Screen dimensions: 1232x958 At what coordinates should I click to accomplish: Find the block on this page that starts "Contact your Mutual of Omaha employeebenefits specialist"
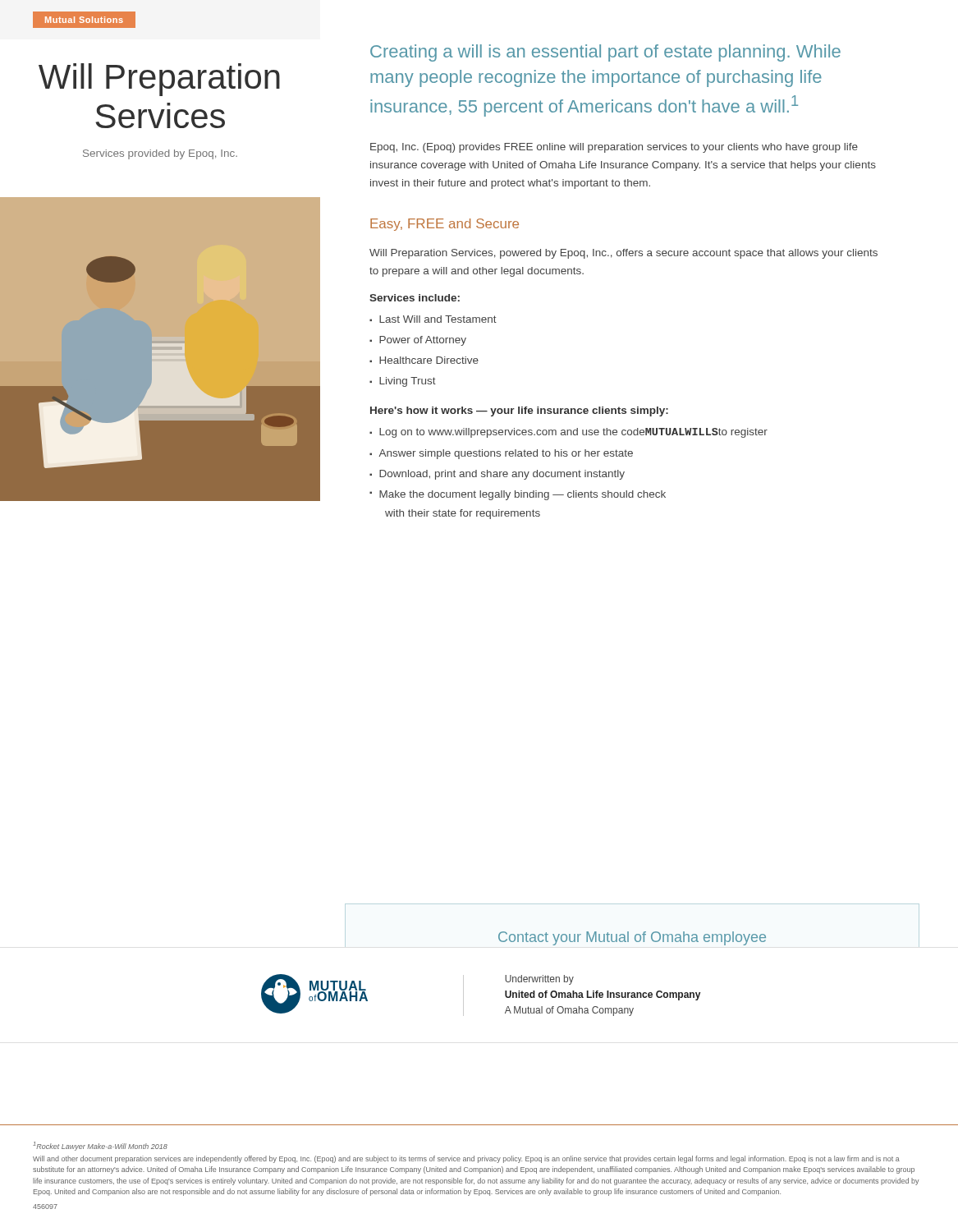pos(632,948)
